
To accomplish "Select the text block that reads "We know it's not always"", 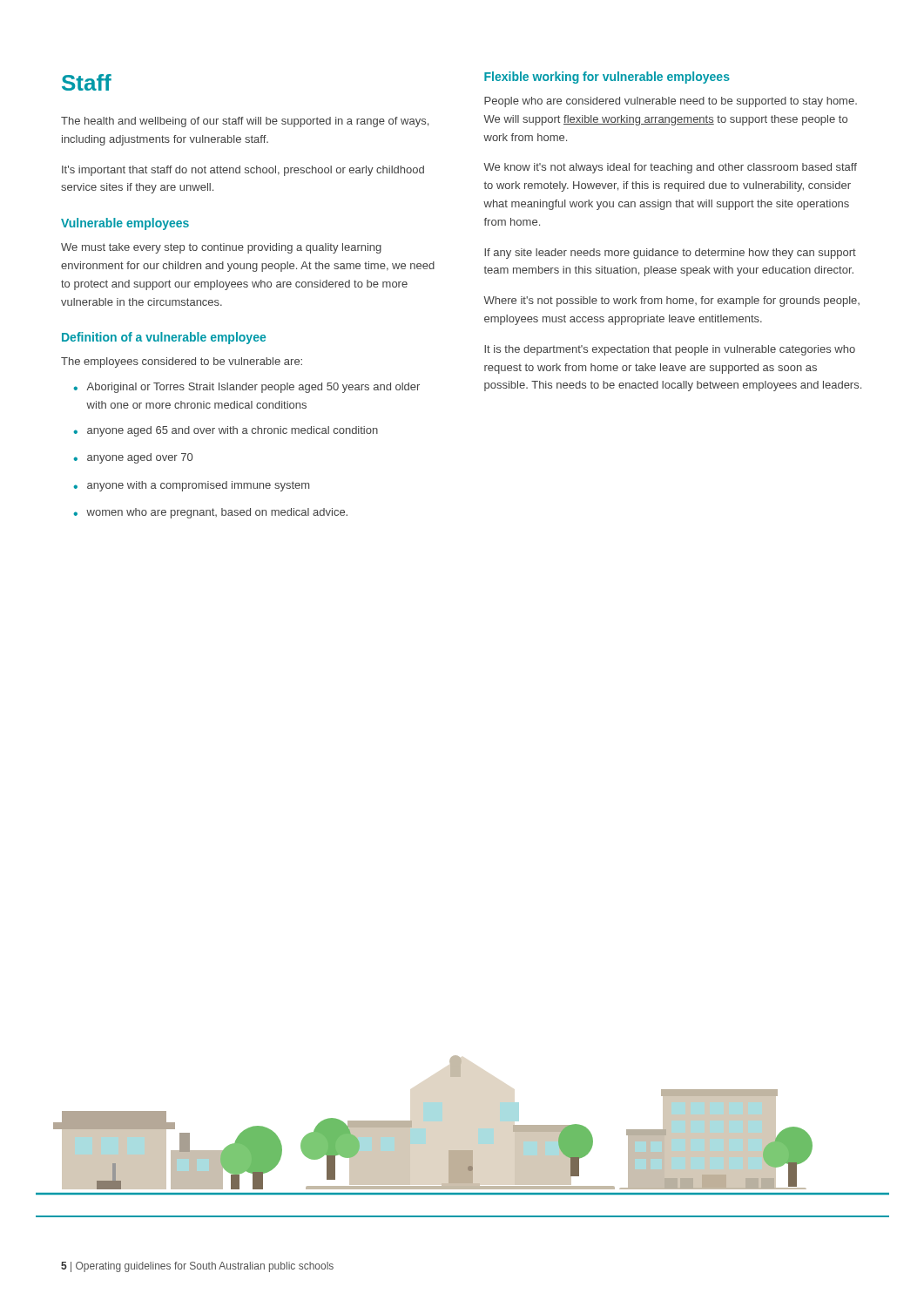I will (x=670, y=194).
